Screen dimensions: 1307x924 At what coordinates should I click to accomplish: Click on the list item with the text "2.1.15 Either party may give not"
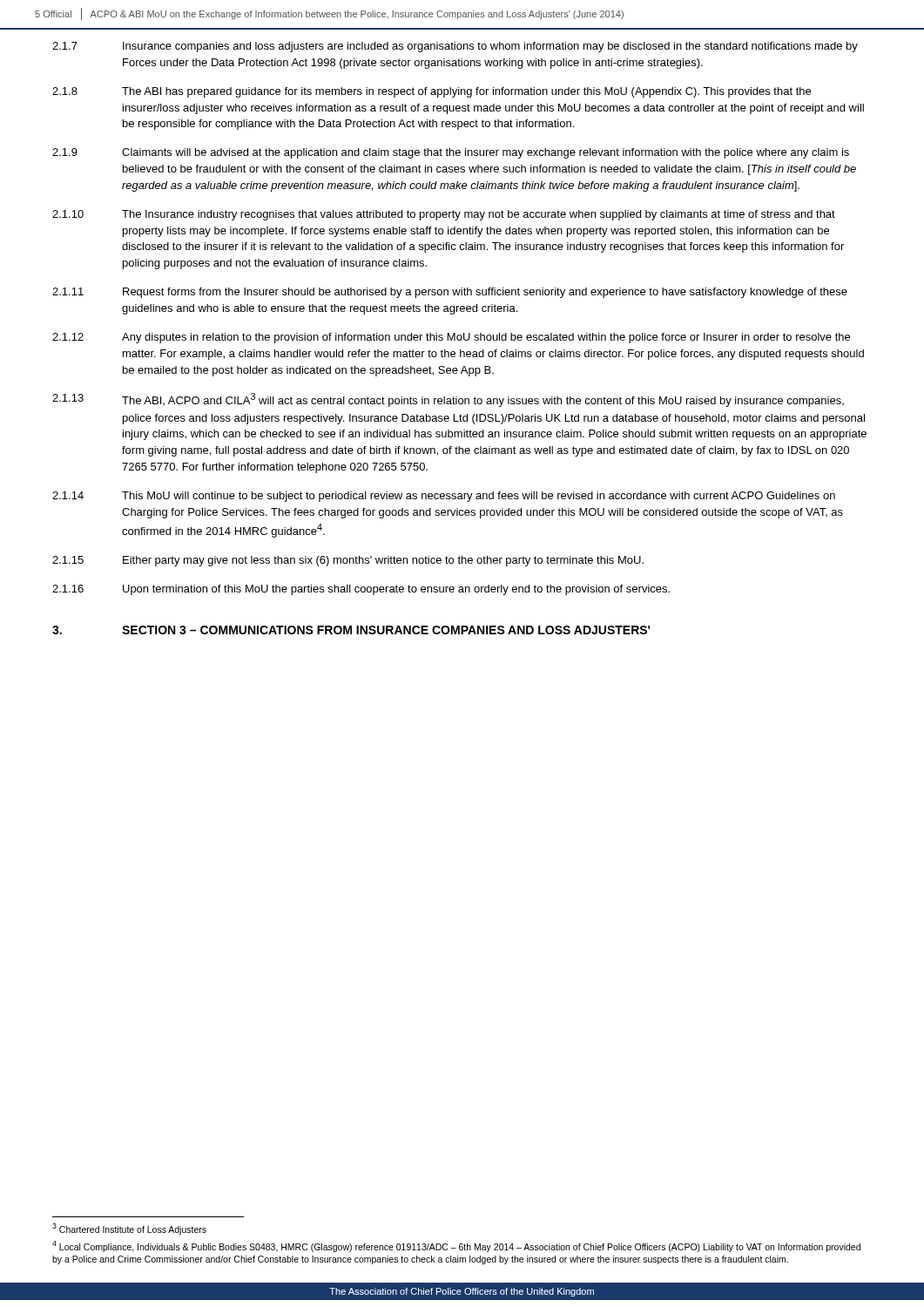pos(462,560)
